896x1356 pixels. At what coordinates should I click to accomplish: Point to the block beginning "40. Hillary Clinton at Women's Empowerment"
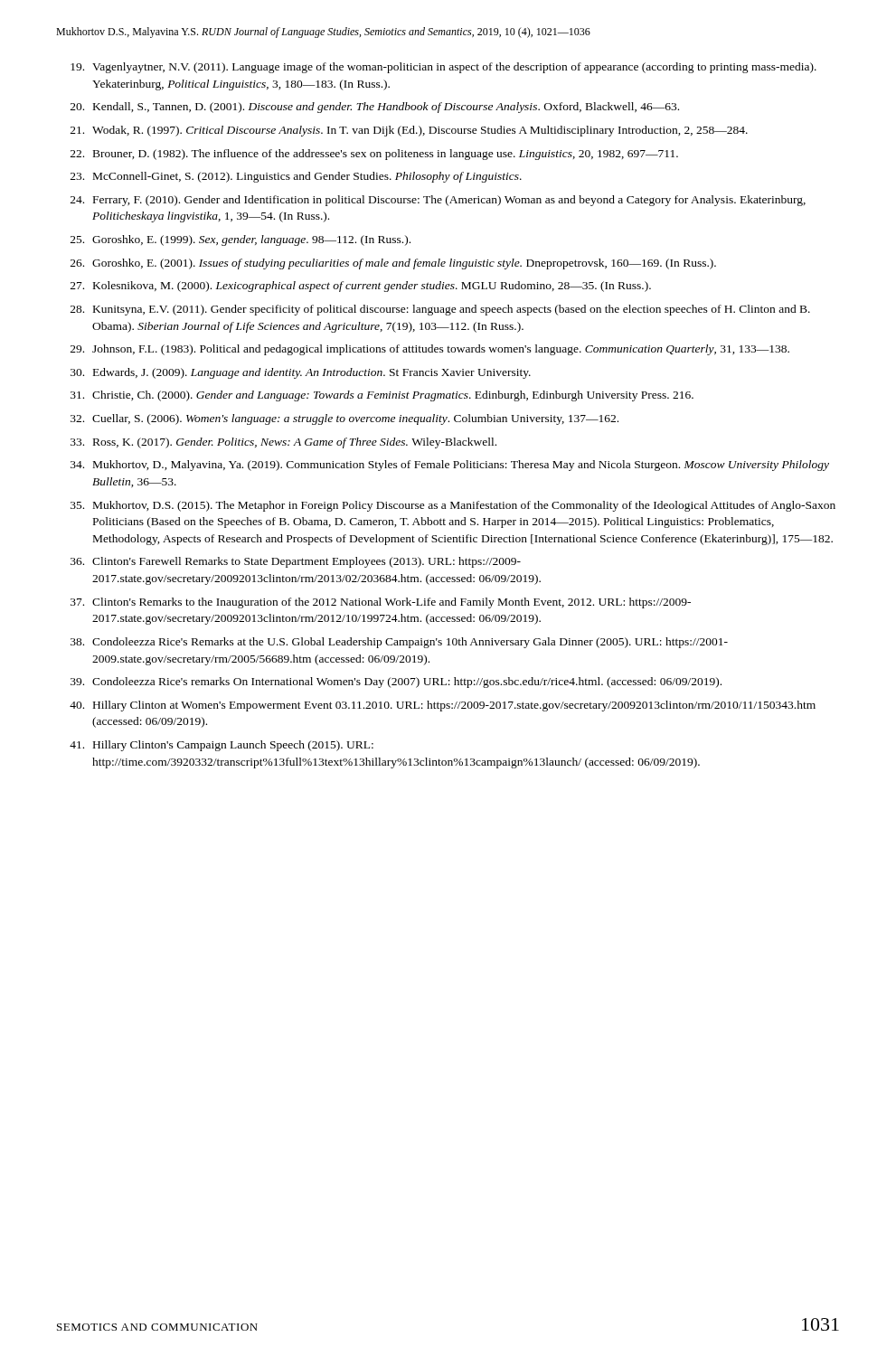(448, 714)
